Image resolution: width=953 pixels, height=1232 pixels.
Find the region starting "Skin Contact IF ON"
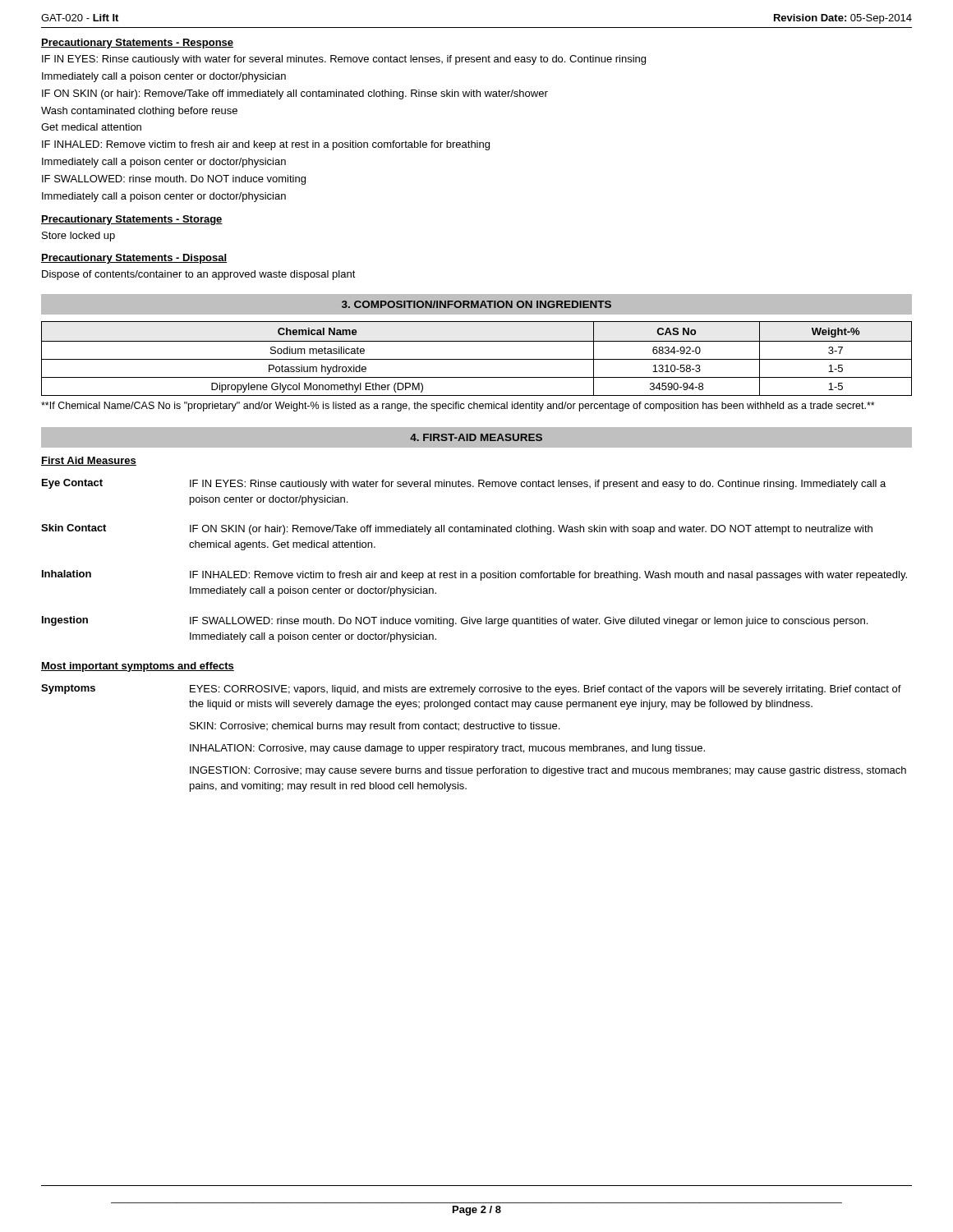(476, 537)
